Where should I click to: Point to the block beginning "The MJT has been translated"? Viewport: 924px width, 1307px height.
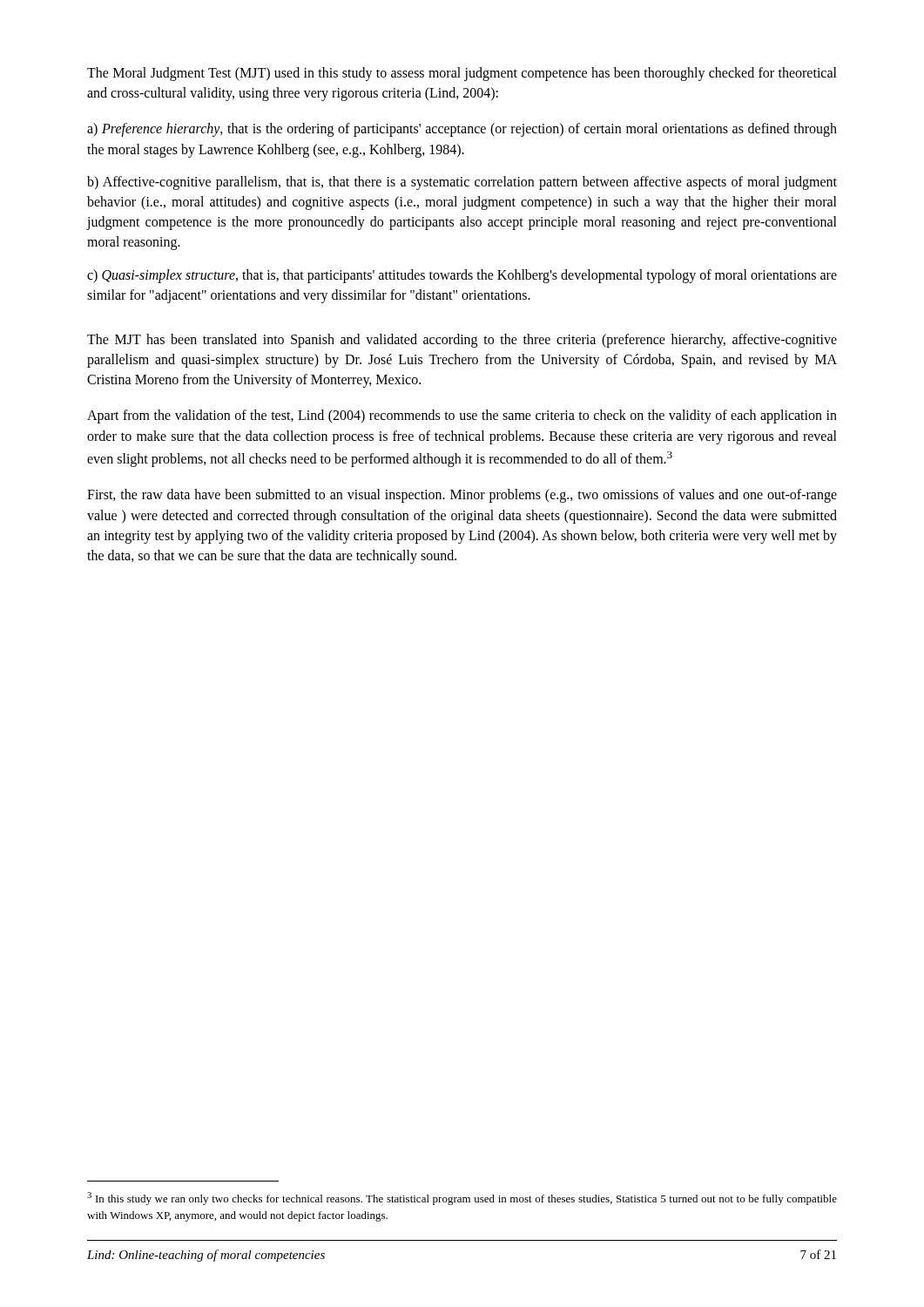pyautogui.click(x=462, y=359)
